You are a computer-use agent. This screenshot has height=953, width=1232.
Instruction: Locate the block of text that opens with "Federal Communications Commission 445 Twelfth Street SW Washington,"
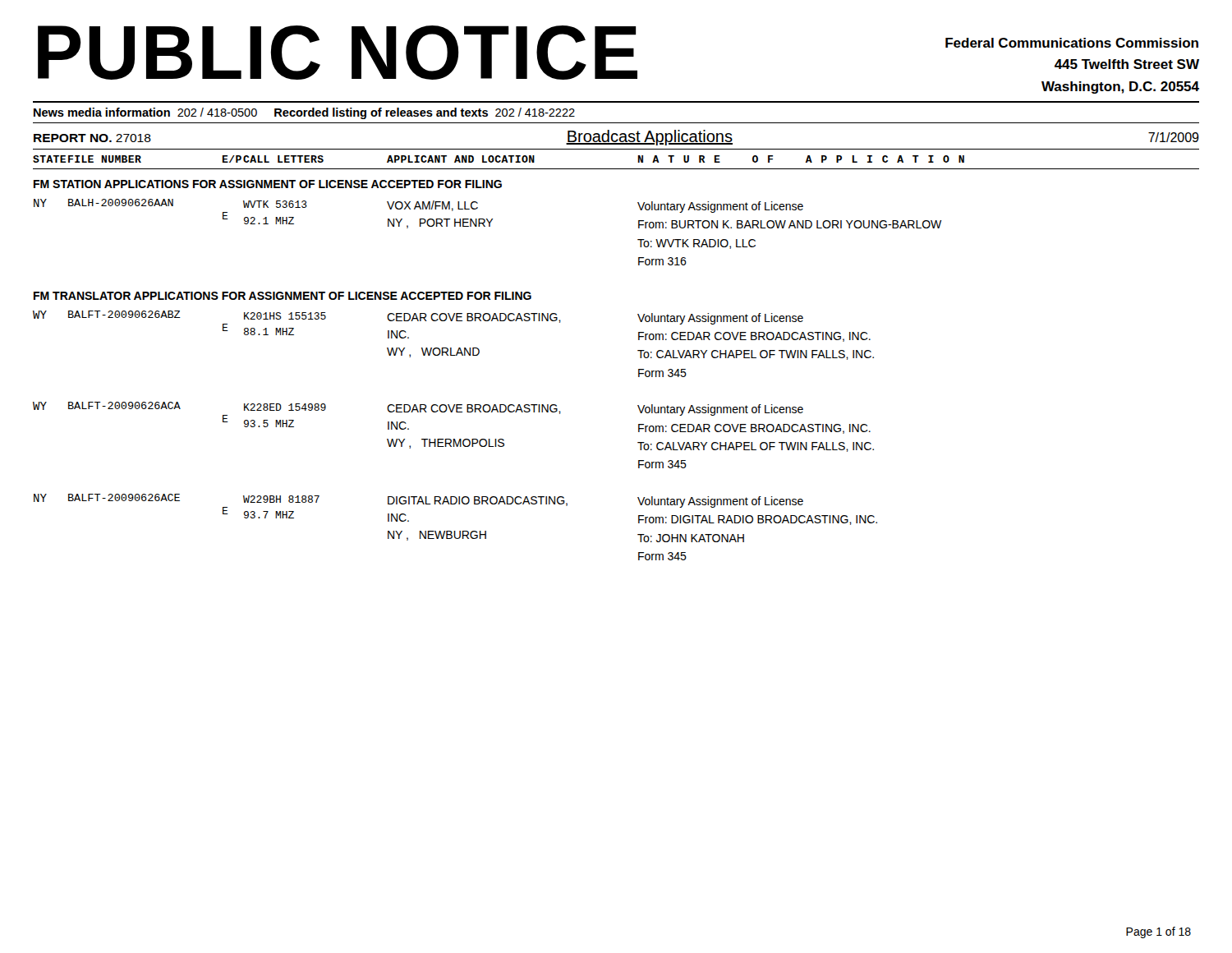pyautogui.click(x=1072, y=65)
